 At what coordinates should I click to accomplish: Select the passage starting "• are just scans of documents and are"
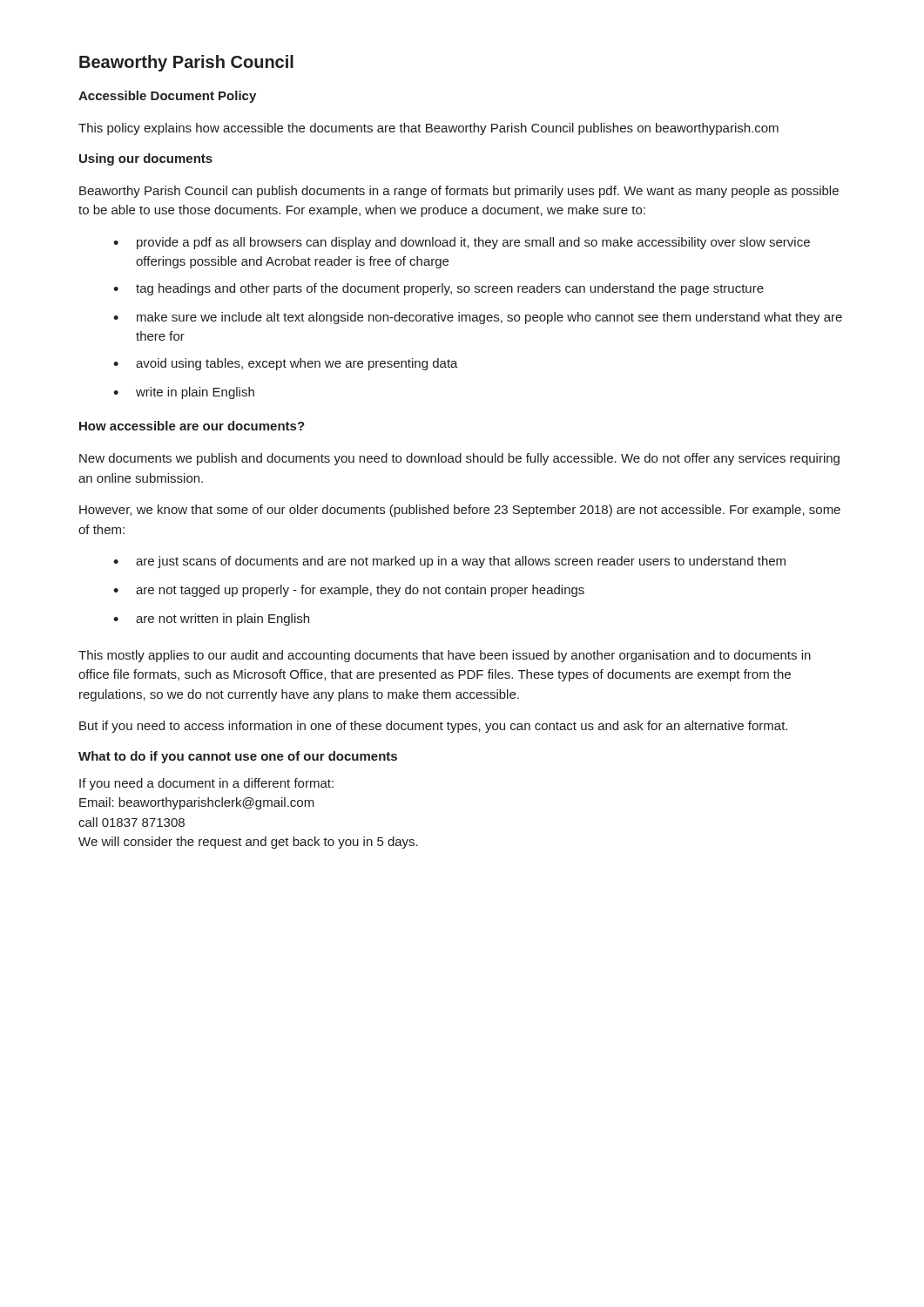(x=479, y=563)
